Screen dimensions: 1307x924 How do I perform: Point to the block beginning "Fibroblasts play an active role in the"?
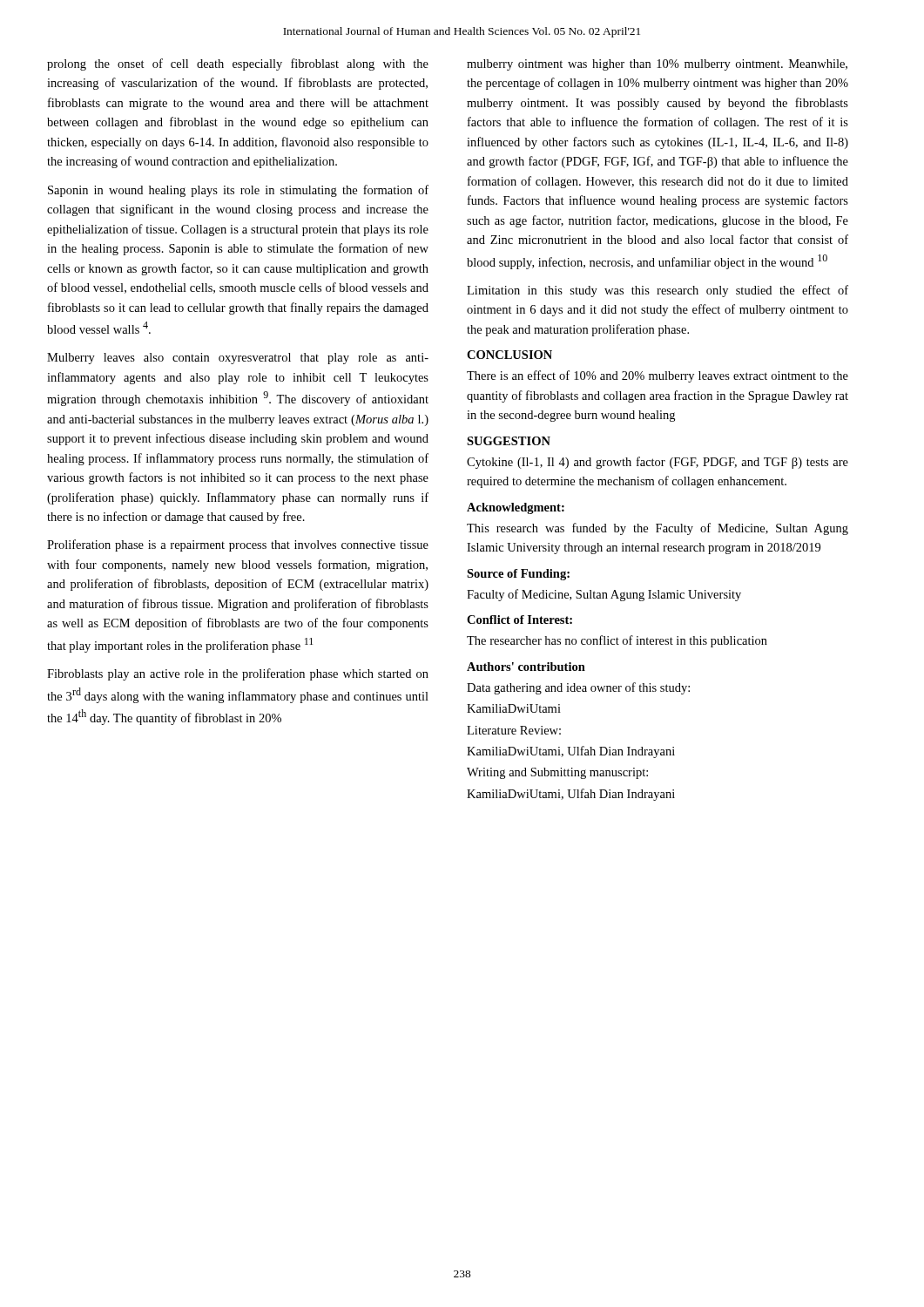[x=238, y=696]
